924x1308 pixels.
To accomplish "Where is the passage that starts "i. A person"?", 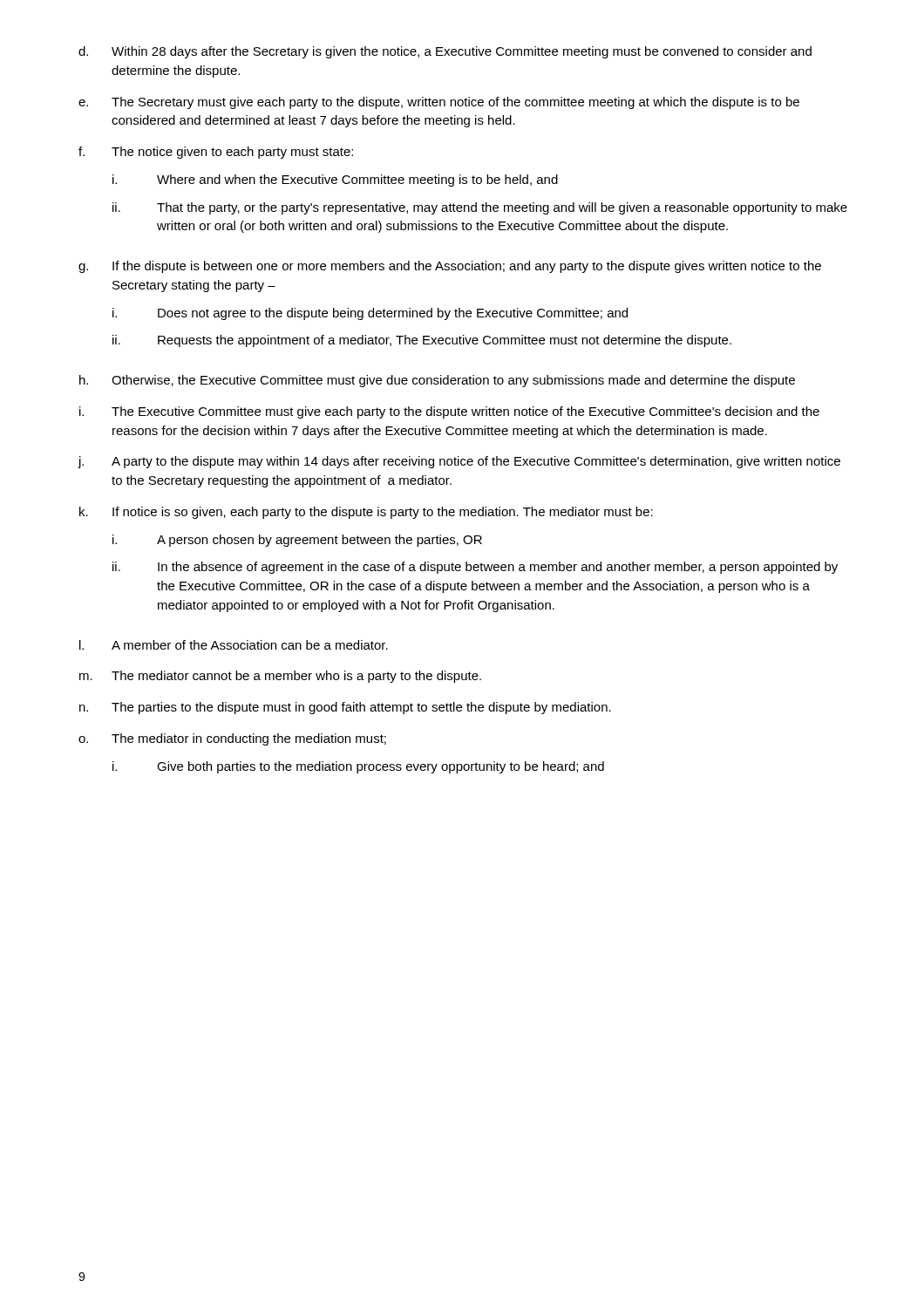I will pos(483,539).
